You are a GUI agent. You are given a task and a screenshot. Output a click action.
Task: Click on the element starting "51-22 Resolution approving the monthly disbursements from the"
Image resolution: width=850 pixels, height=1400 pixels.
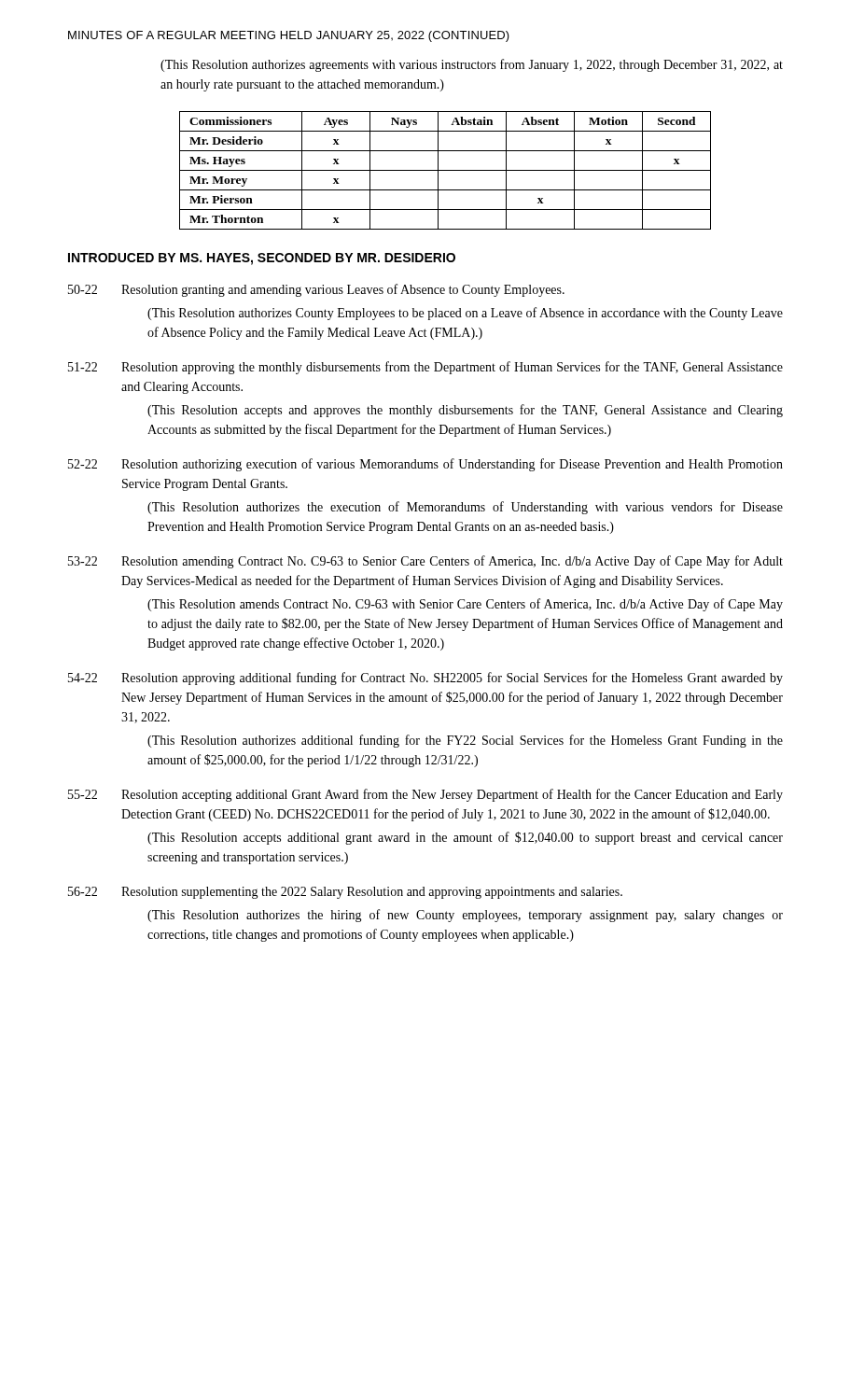pos(425,399)
